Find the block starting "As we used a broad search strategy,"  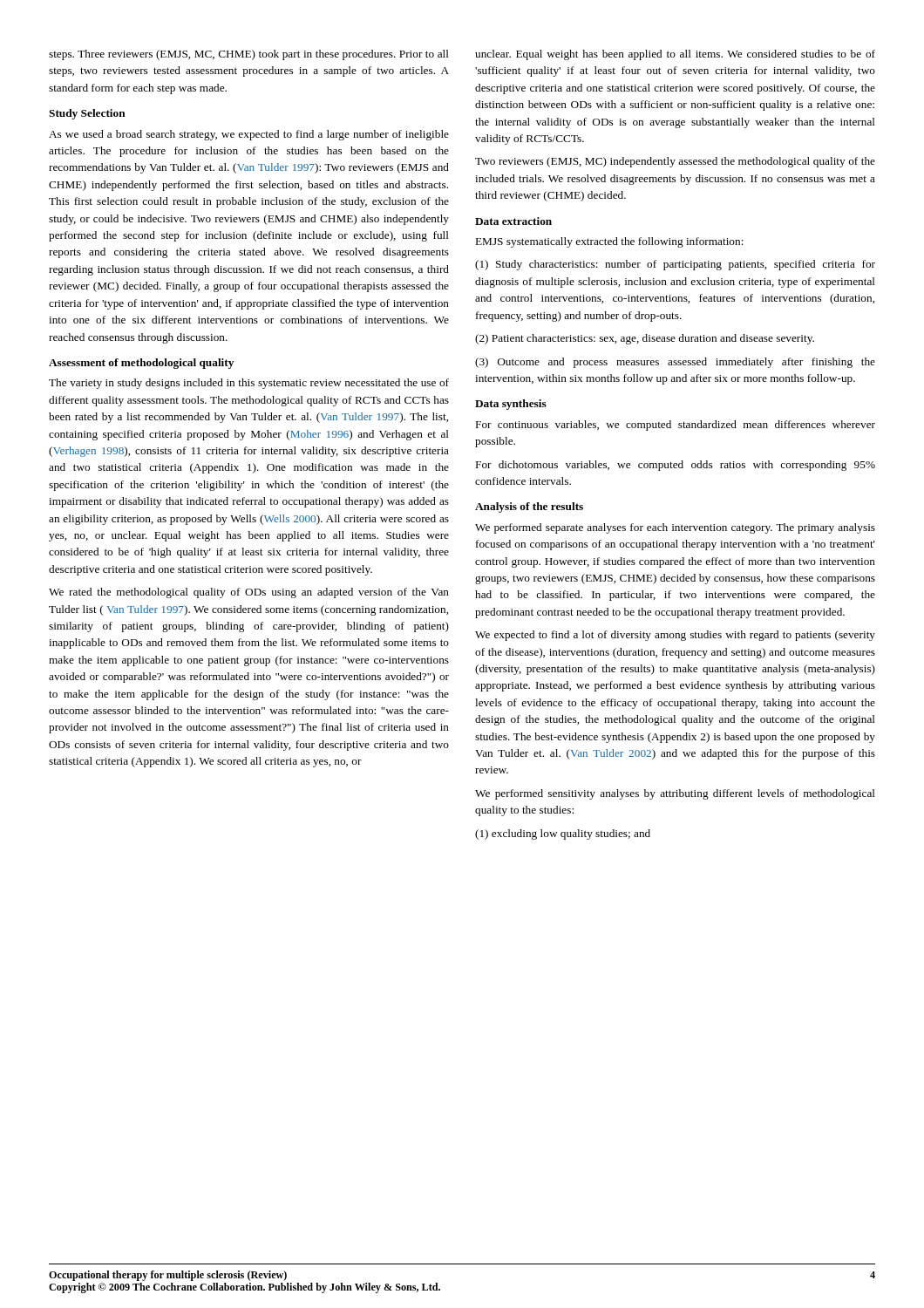coord(249,235)
